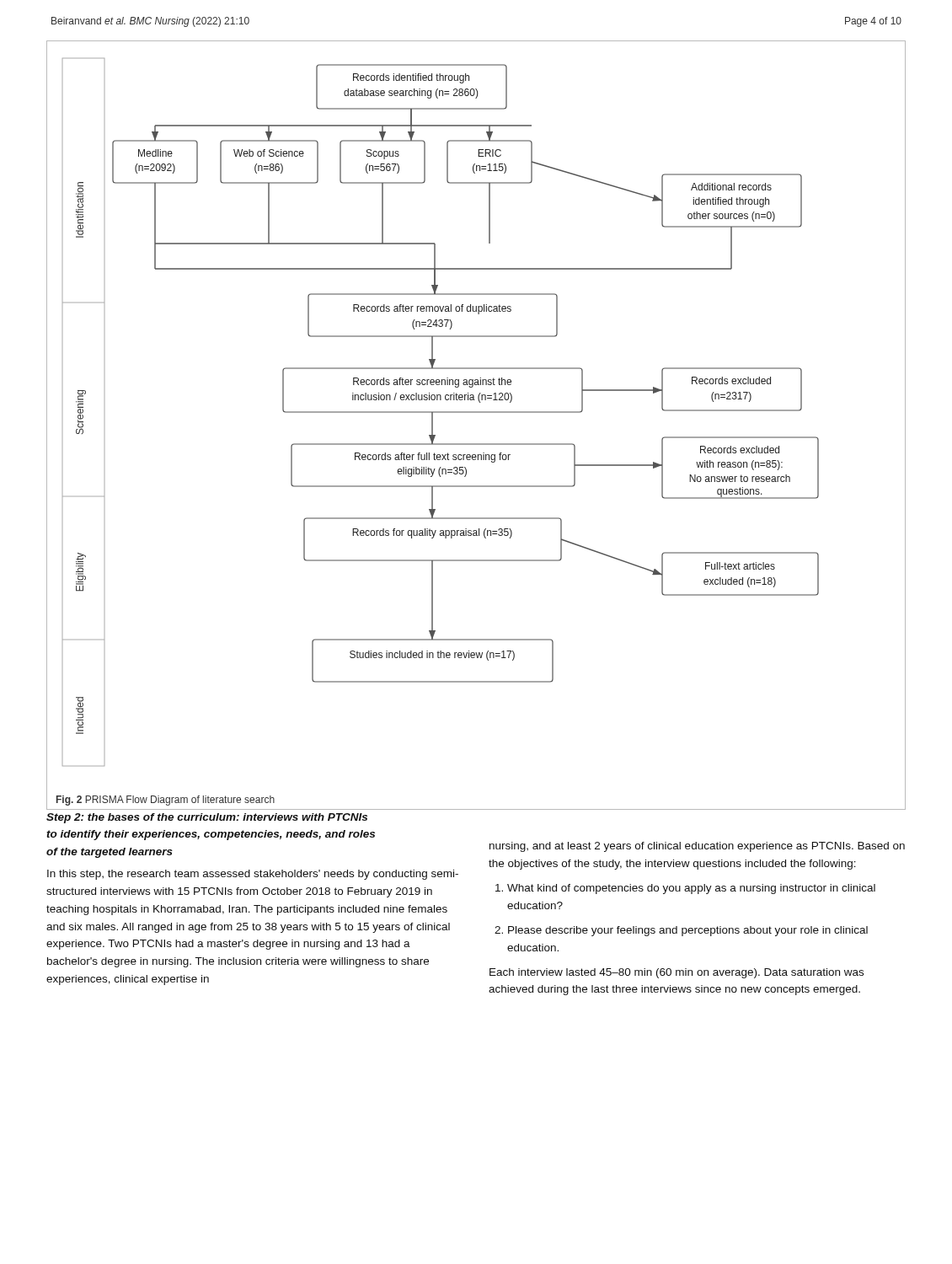Locate the flowchart
The width and height of the screenshot is (952, 1264).
click(x=476, y=425)
